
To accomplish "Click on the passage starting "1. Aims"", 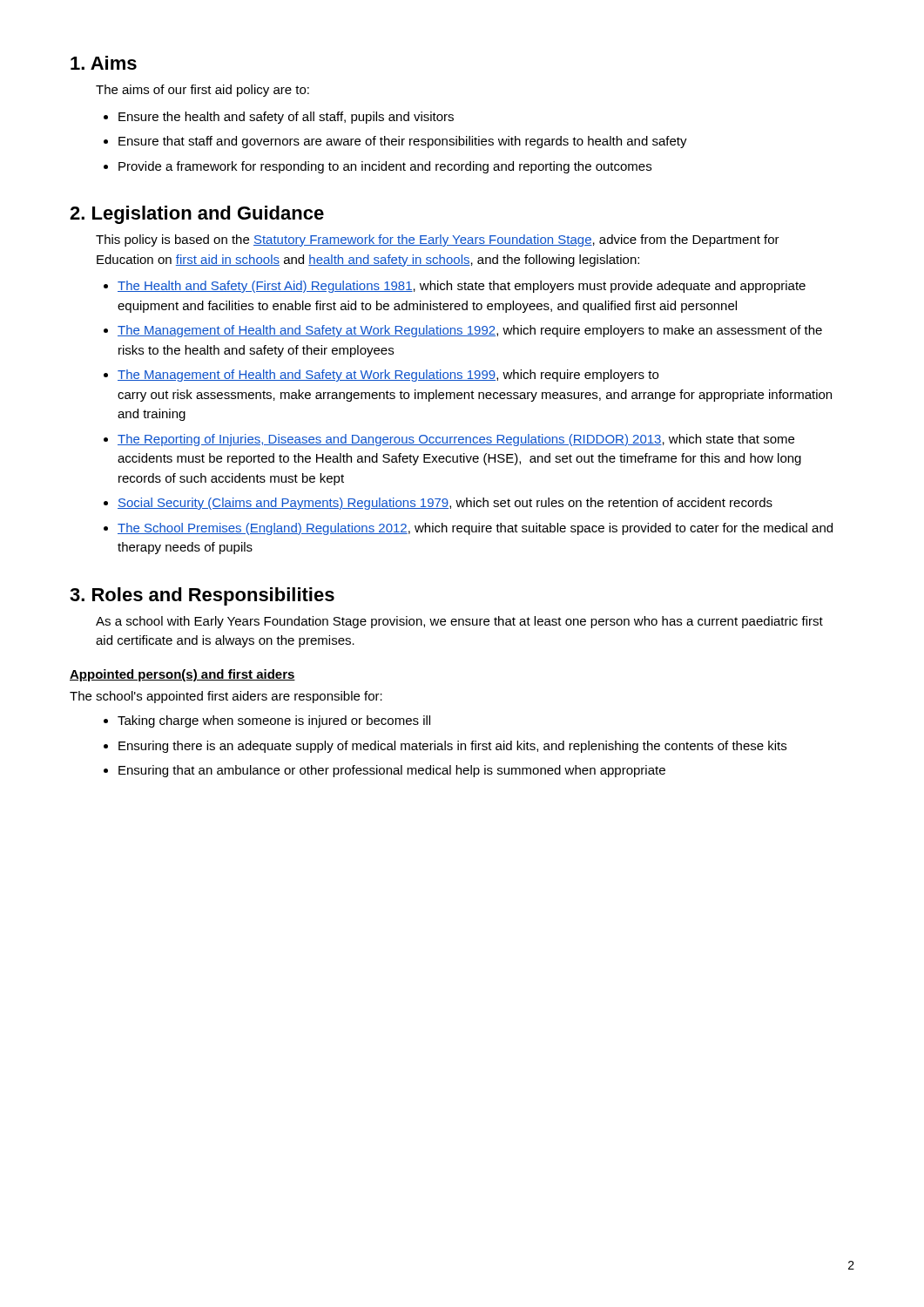I will (104, 63).
